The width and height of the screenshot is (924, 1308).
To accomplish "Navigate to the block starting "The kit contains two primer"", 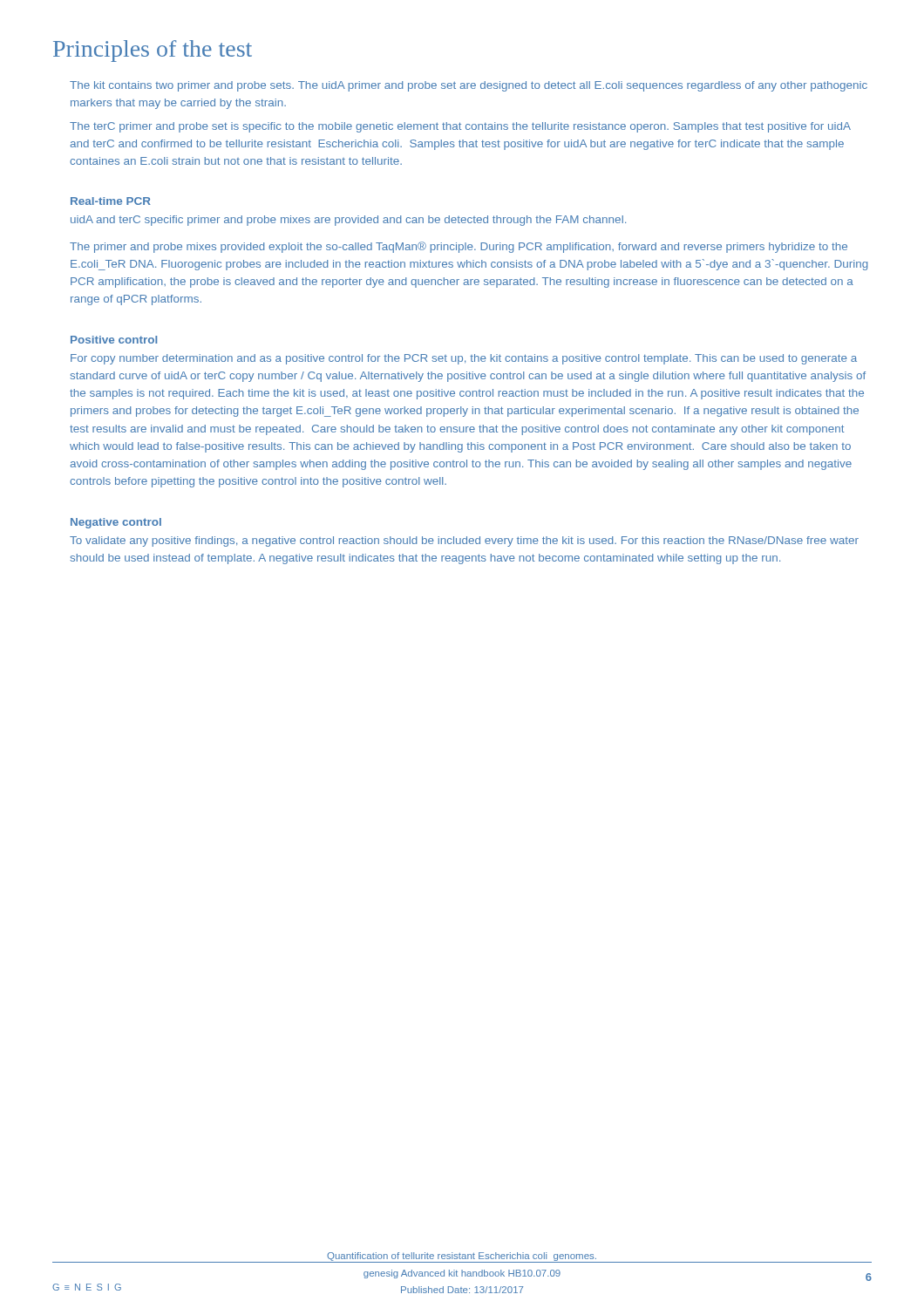I will [469, 94].
